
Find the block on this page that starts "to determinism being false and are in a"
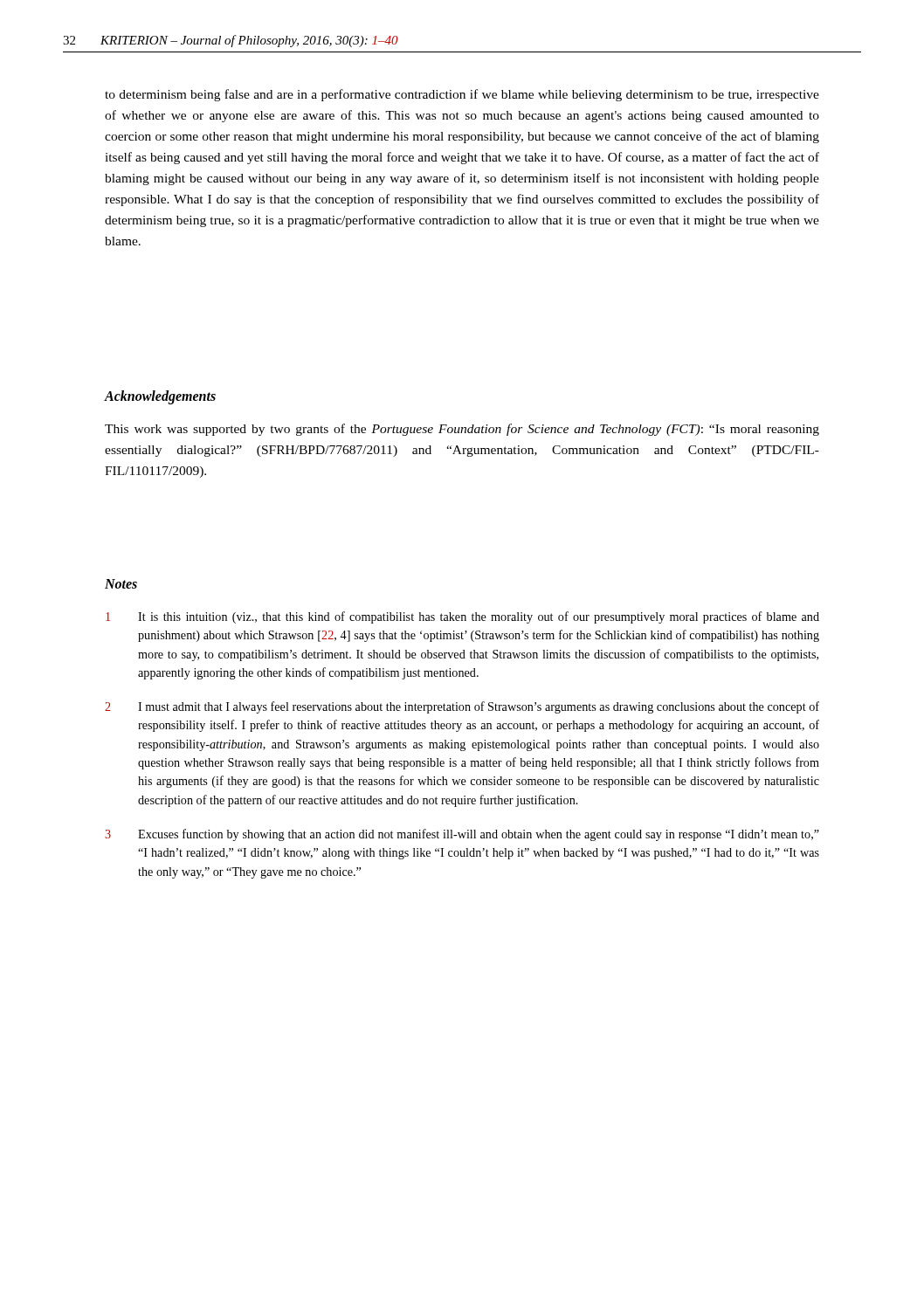462,167
